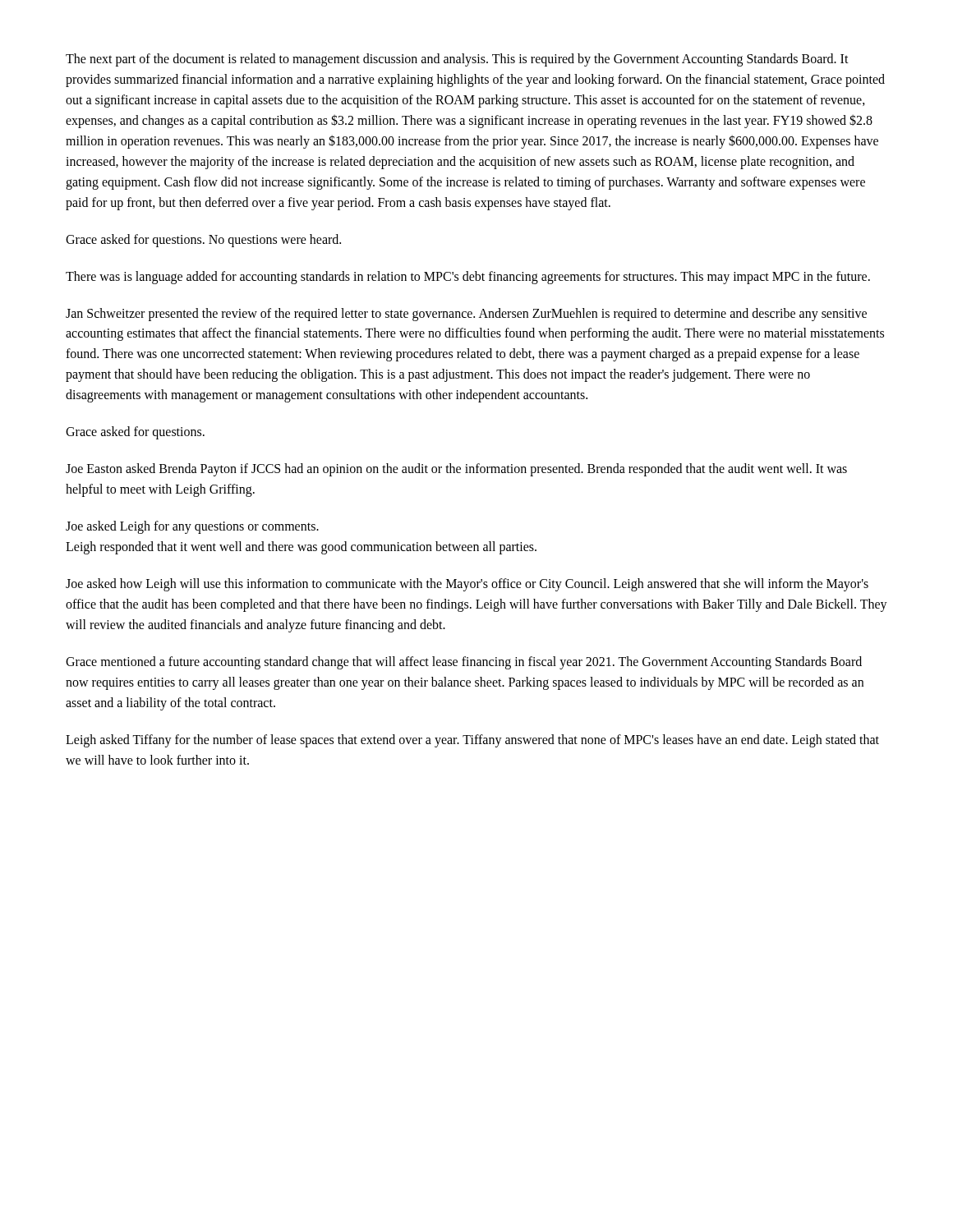
Task: Locate the block of text that opens with "Joe asked how"
Action: click(x=476, y=604)
